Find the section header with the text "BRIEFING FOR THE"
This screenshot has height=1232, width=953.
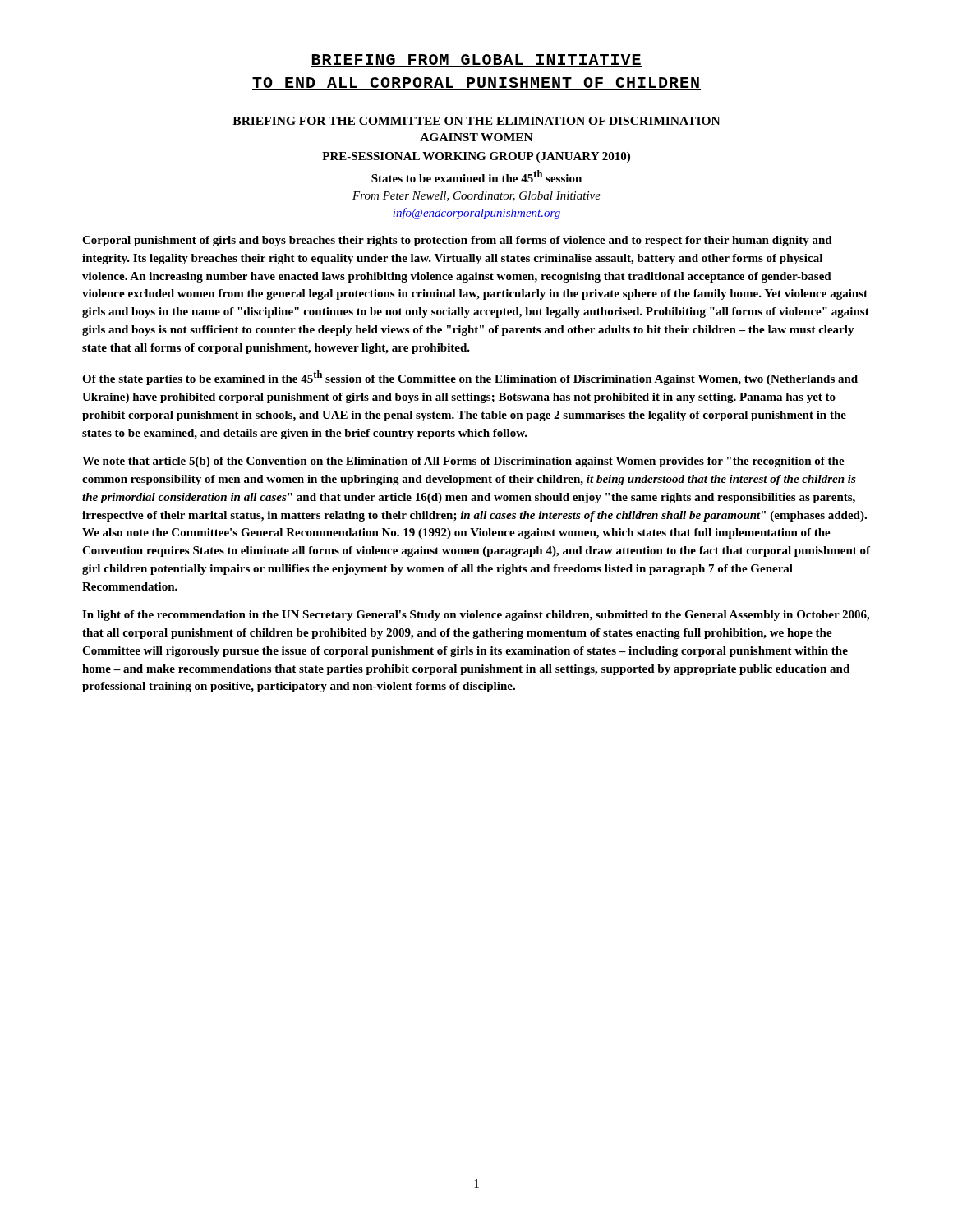476,129
